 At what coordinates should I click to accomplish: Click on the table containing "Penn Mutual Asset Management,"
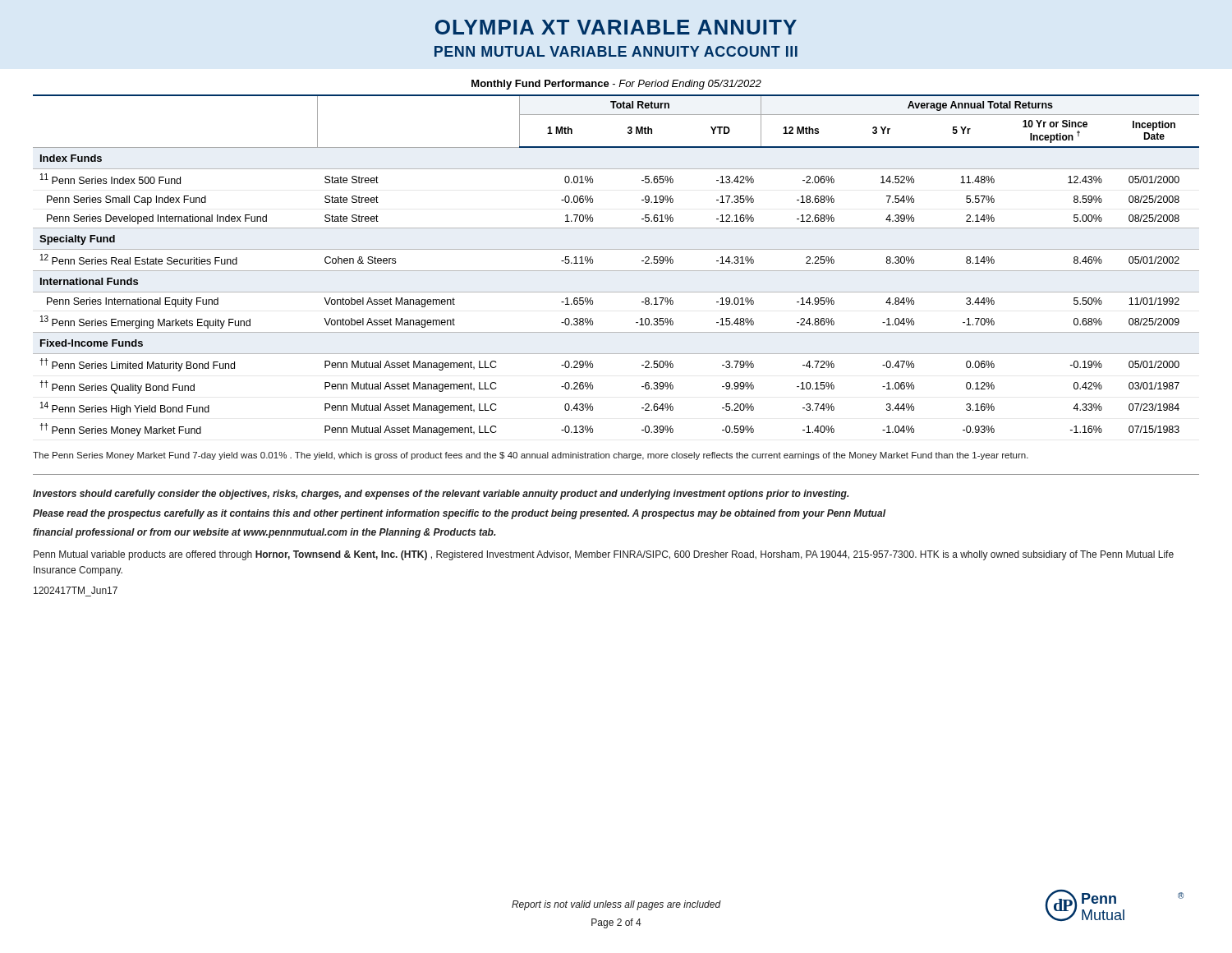point(616,279)
